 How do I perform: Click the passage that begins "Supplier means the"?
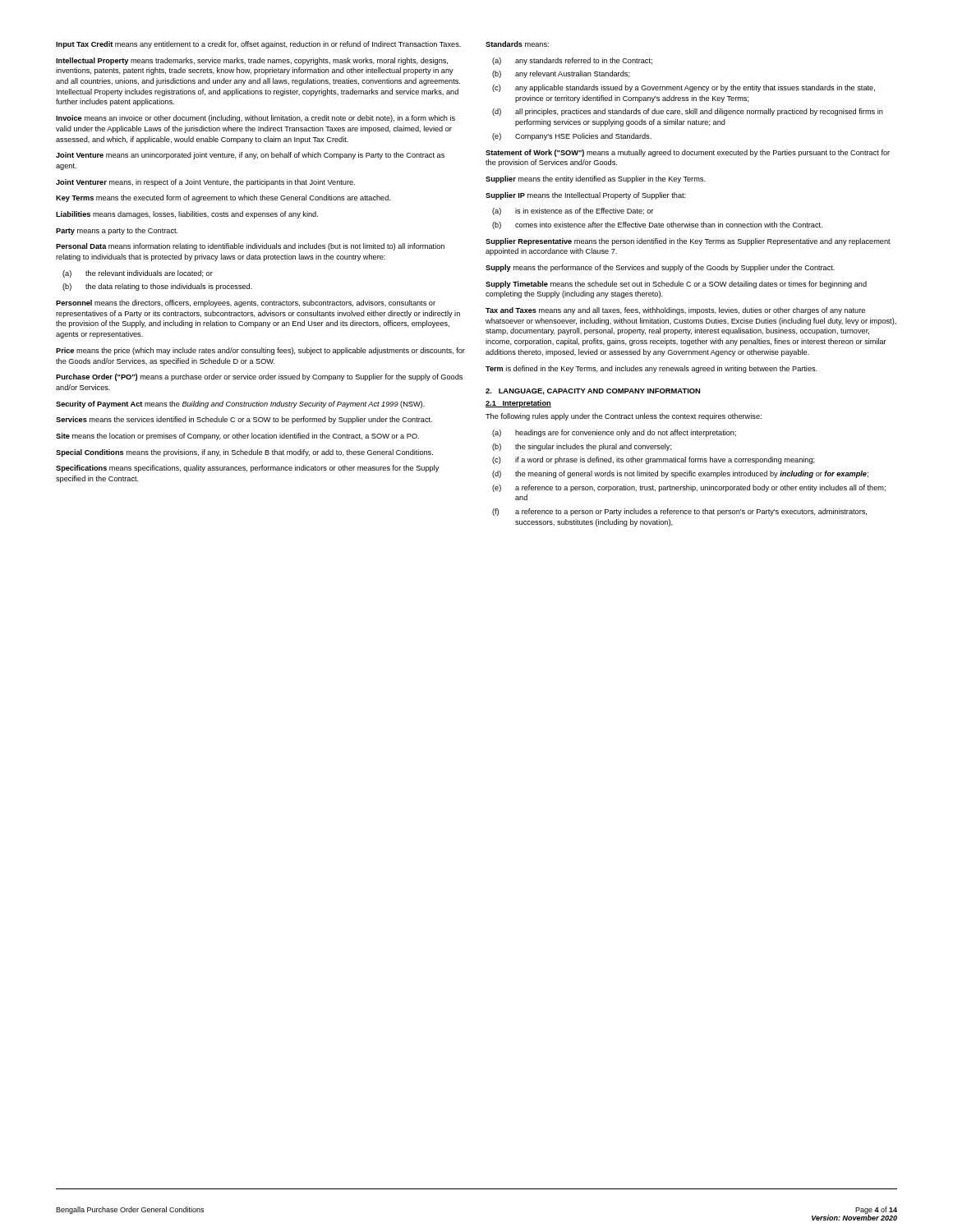[596, 179]
